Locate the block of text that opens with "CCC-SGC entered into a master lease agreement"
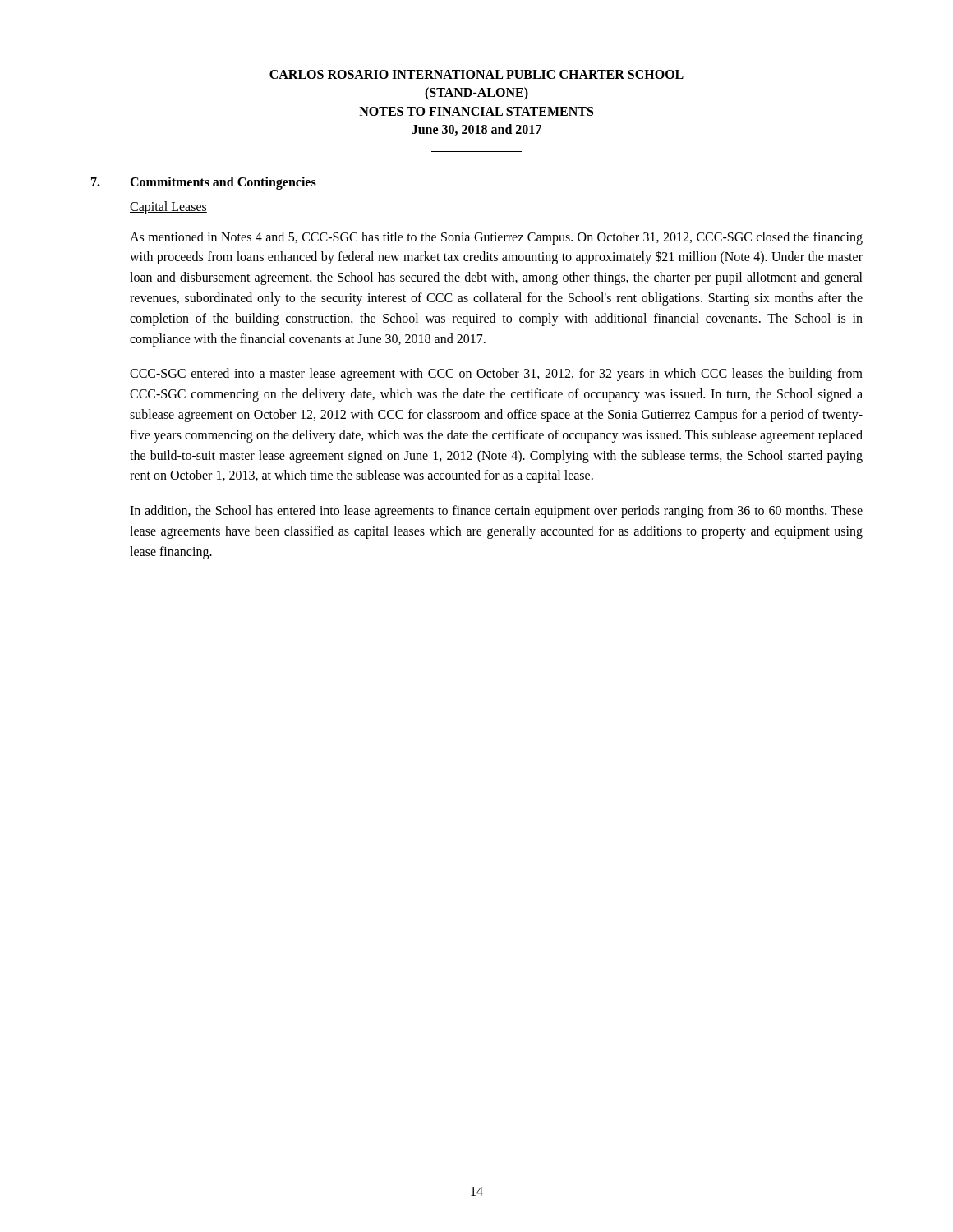The height and width of the screenshot is (1232, 953). pyautogui.click(x=496, y=425)
